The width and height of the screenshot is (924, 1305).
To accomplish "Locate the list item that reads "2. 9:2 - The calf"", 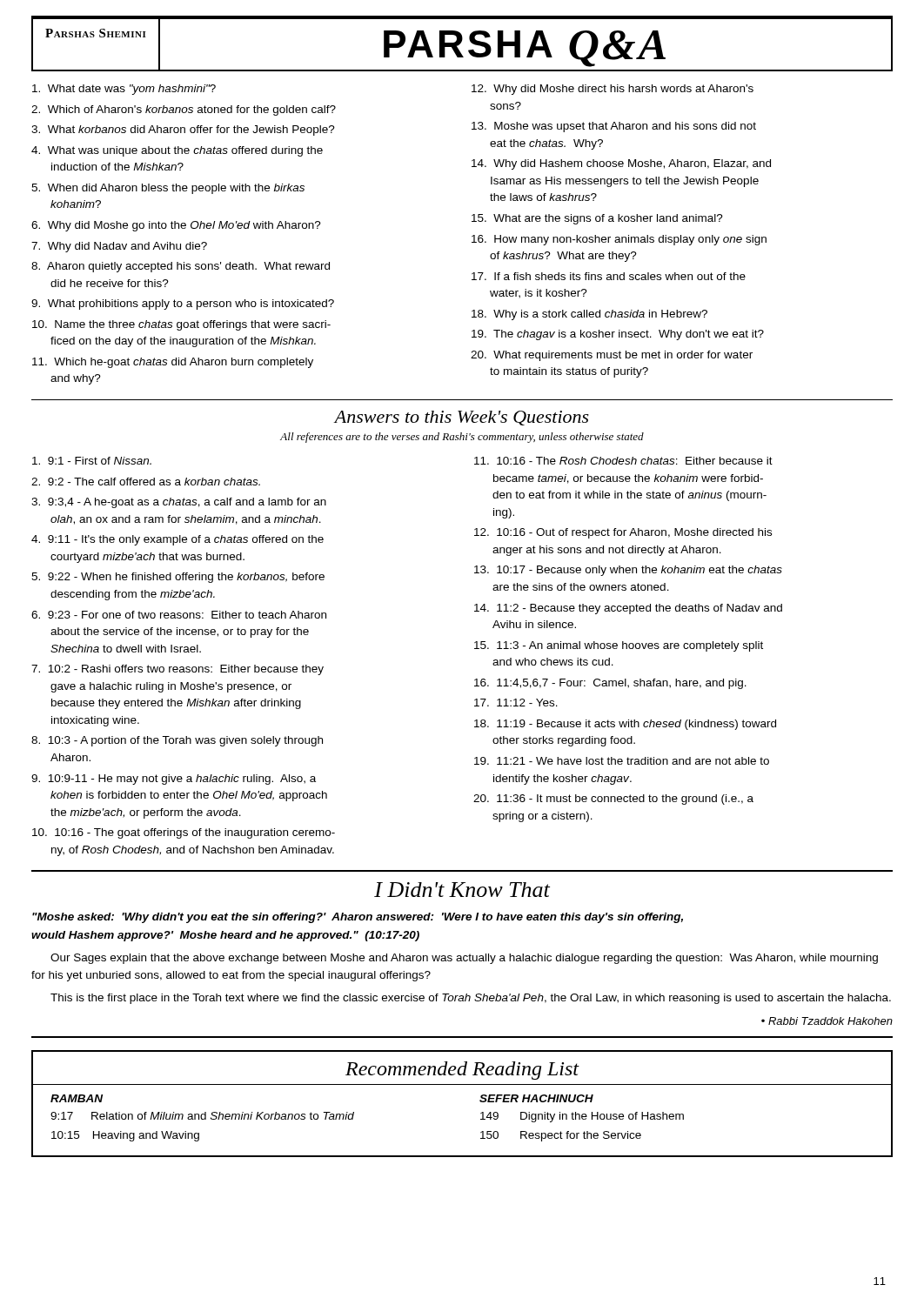I will point(146,481).
